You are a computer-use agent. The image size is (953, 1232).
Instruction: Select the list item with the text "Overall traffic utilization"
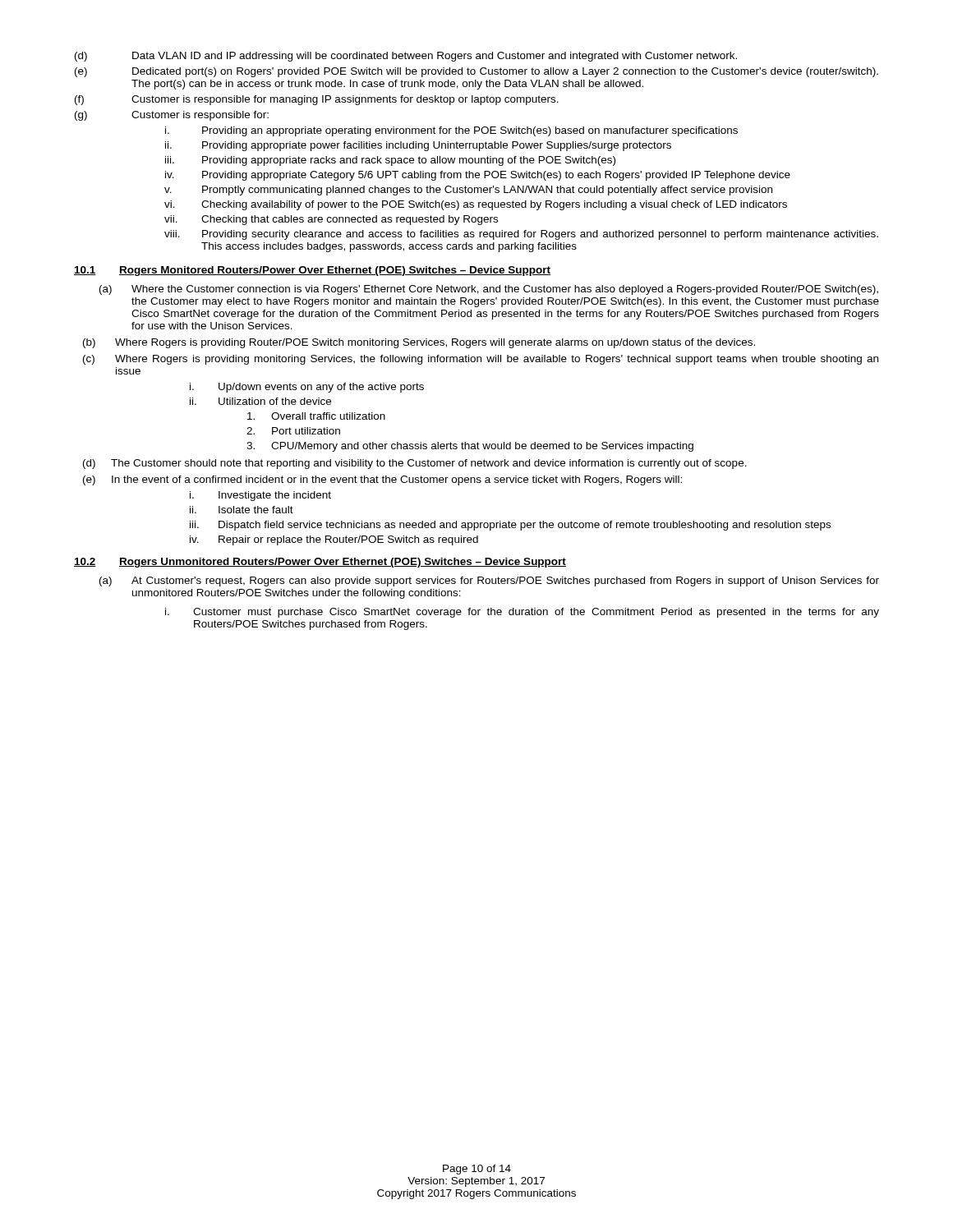[316, 416]
